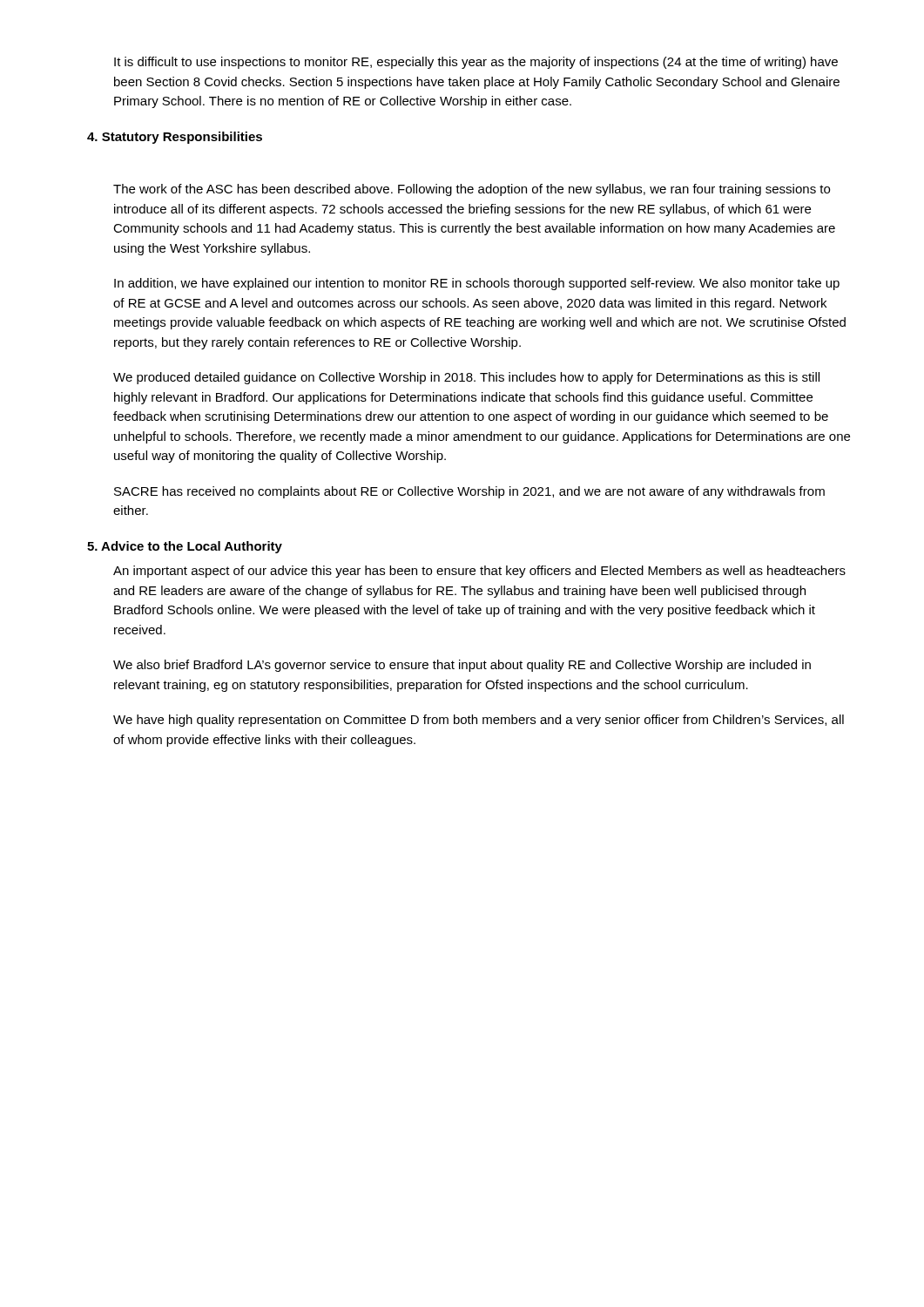Find the block on this page that starts "An important aspect of our advice this year"
The height and width of the screenshot is (1307, 924).
(x=484, y=600)
